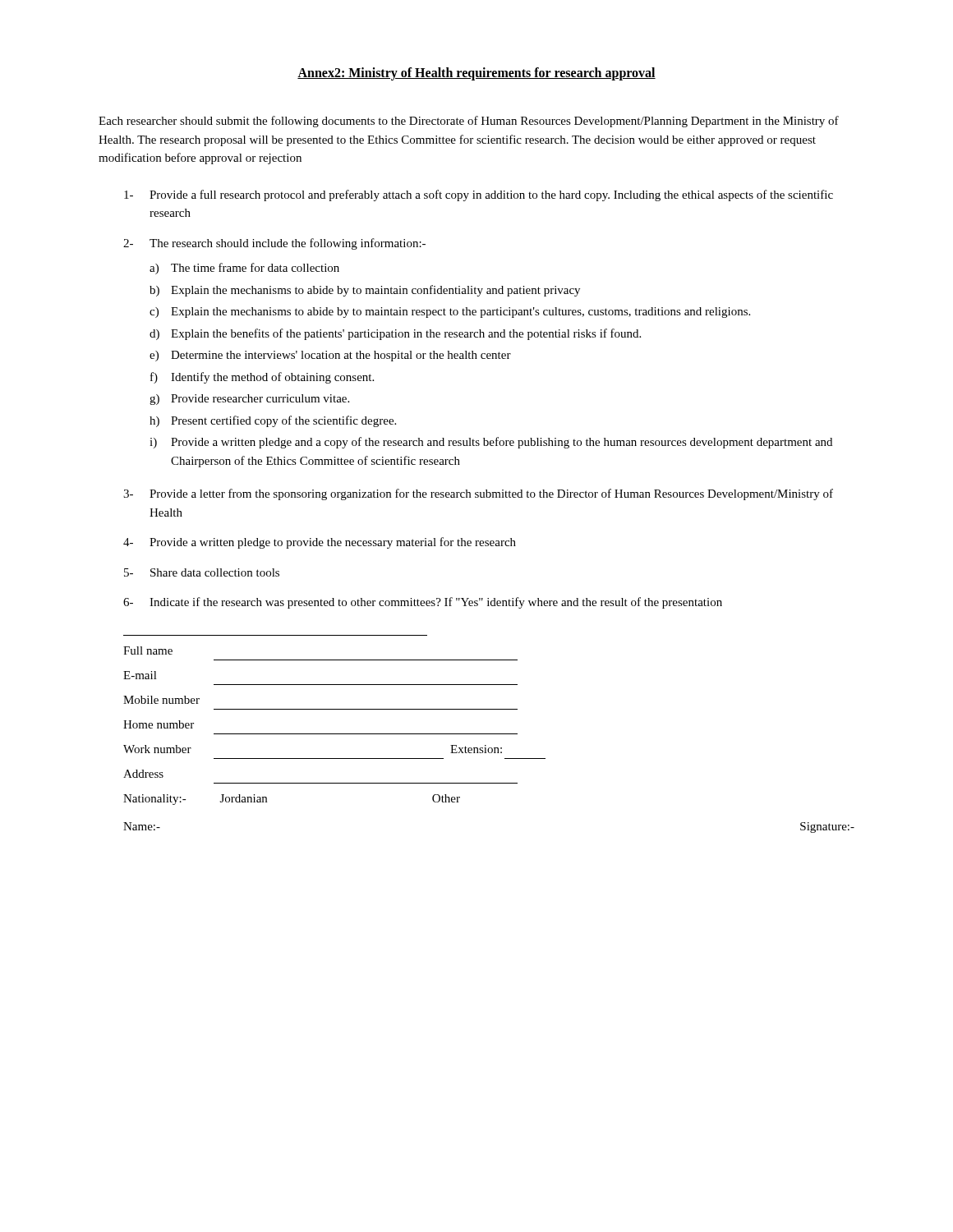
Task: Find the element starting "Each researcher should"
Action: [468, 139]
